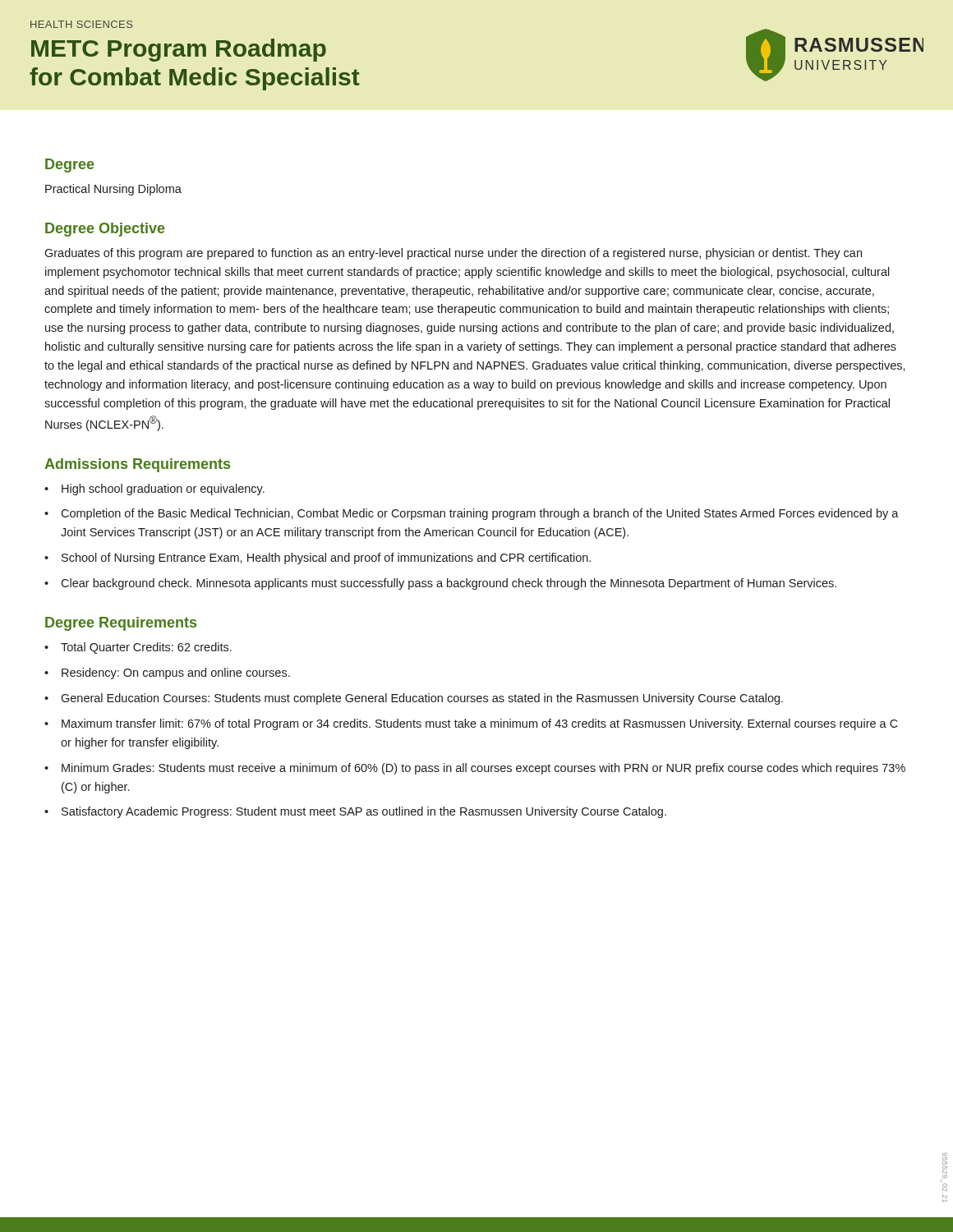
Task: Click where it says "High school graduation or equivalency."
Action: [163, 488]
